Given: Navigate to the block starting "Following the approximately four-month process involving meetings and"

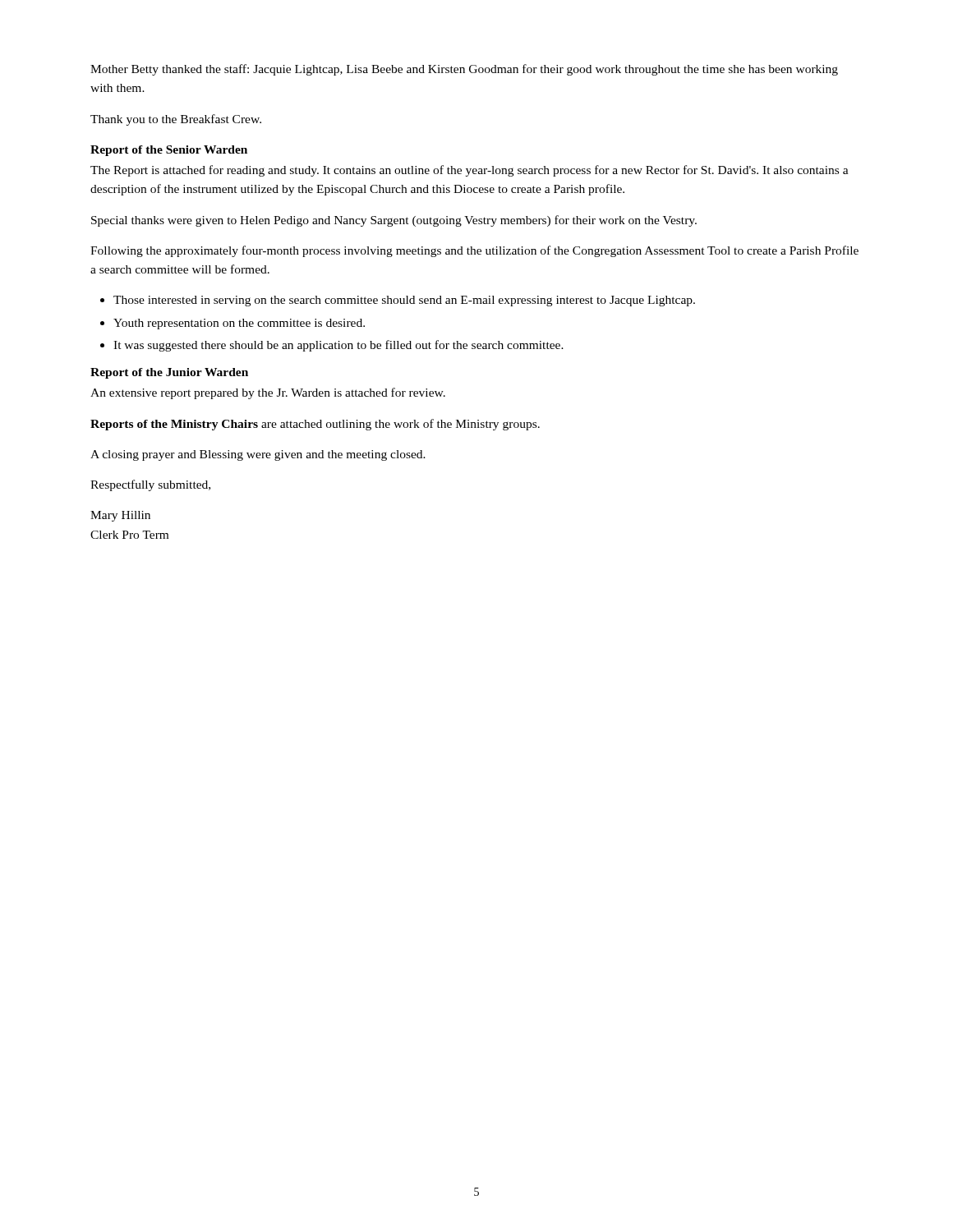Looking at the screenshot, I should point(476,260).
